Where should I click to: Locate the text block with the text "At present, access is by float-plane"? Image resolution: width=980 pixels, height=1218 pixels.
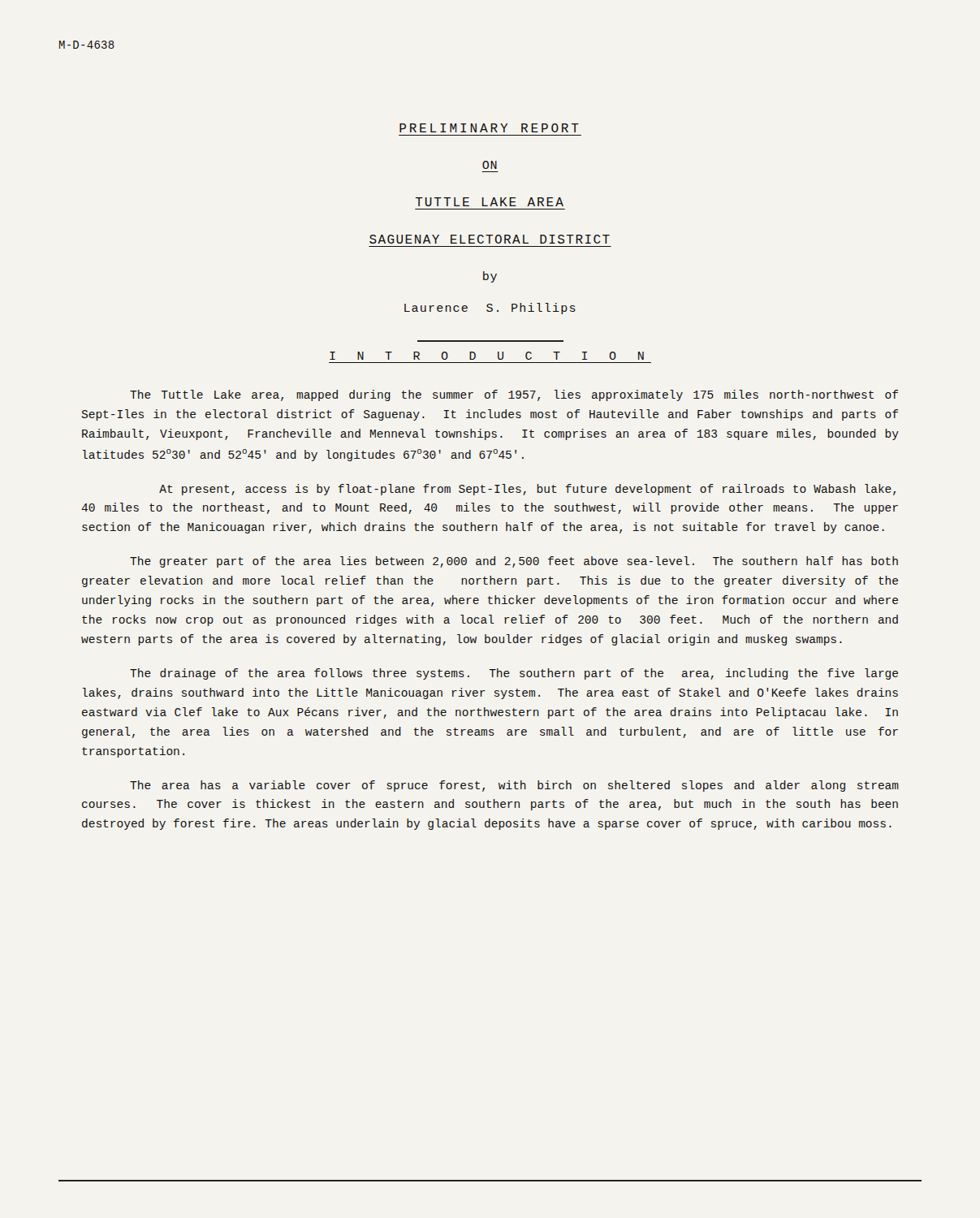[x=490, y=509]
